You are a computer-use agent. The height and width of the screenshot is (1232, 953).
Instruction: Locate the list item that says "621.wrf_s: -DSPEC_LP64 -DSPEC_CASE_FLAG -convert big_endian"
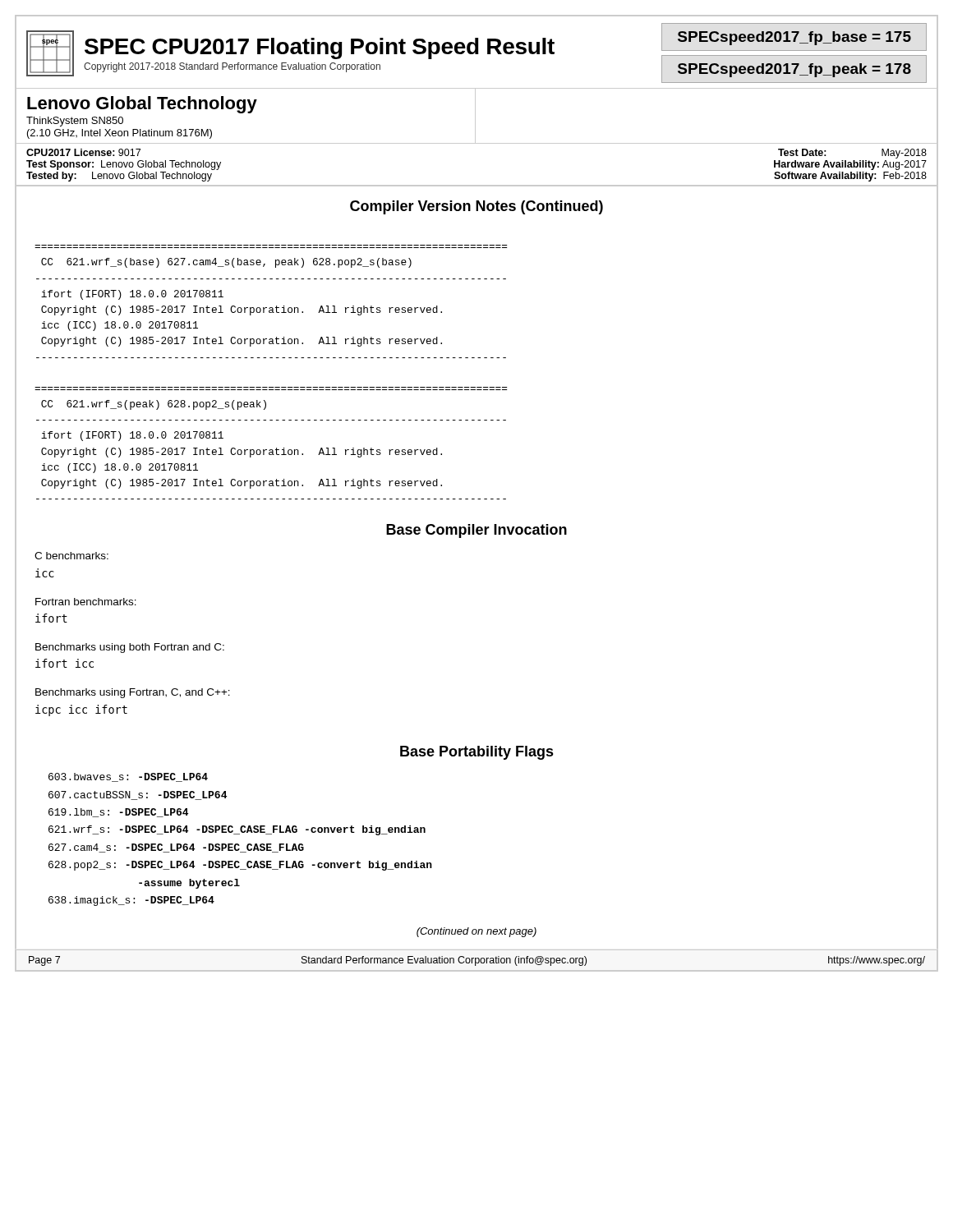coord(237,830)
